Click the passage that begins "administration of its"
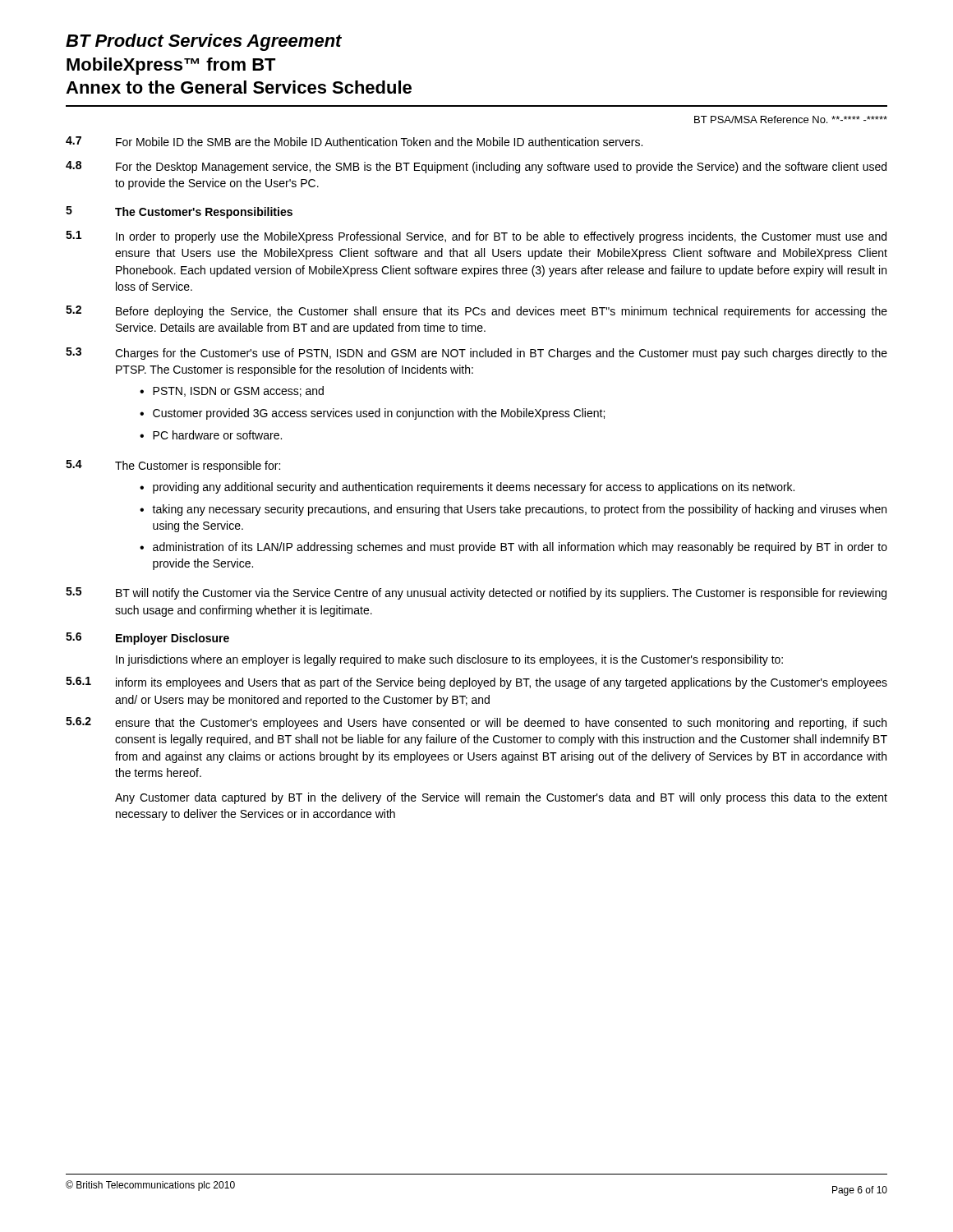The width and height of the screenshot is (953, 1232). click(520, 555)
